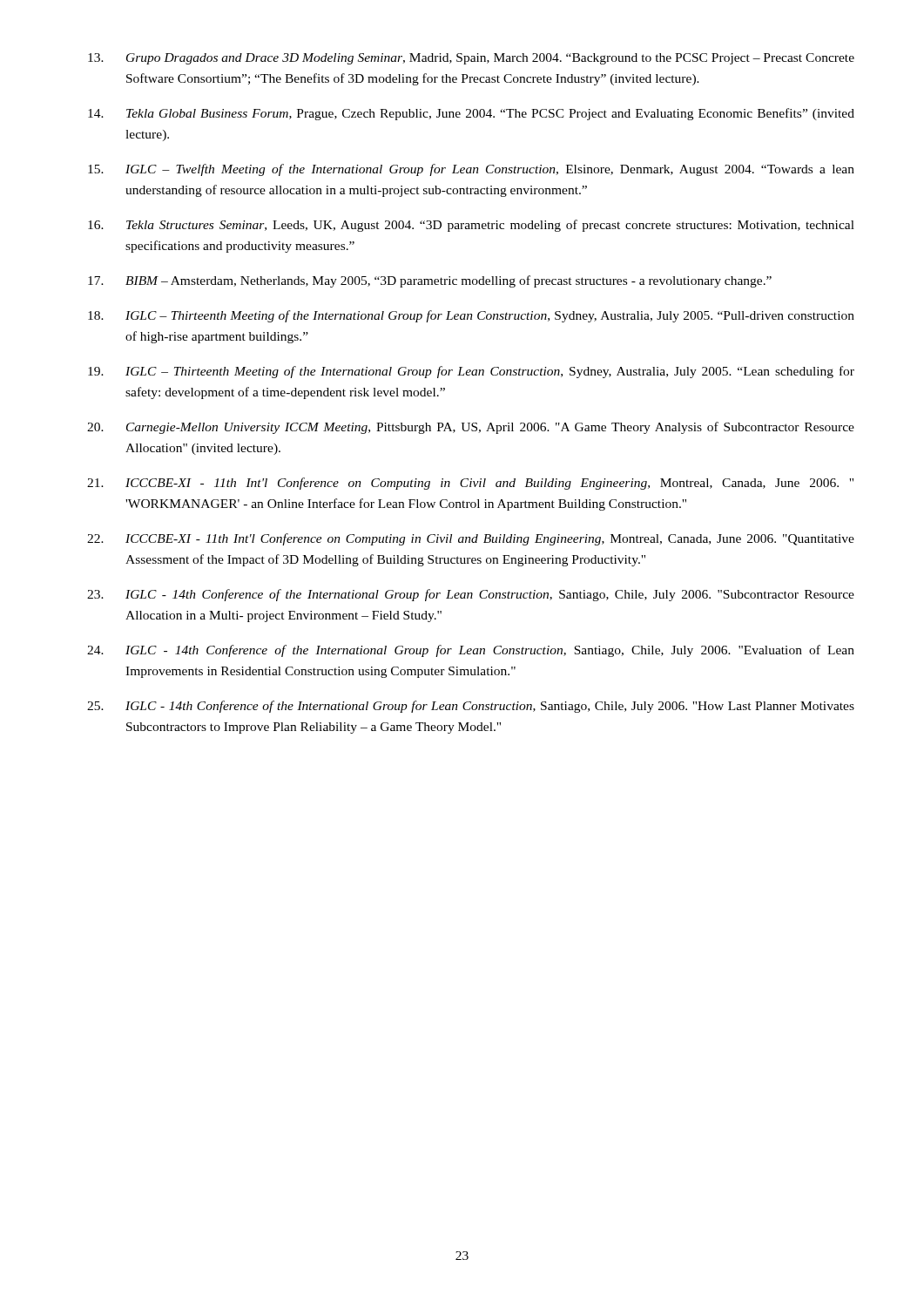
Task: Click the passage that begins "20. Carnegie-Mellon University ICCM"
Action: (471, 438)
